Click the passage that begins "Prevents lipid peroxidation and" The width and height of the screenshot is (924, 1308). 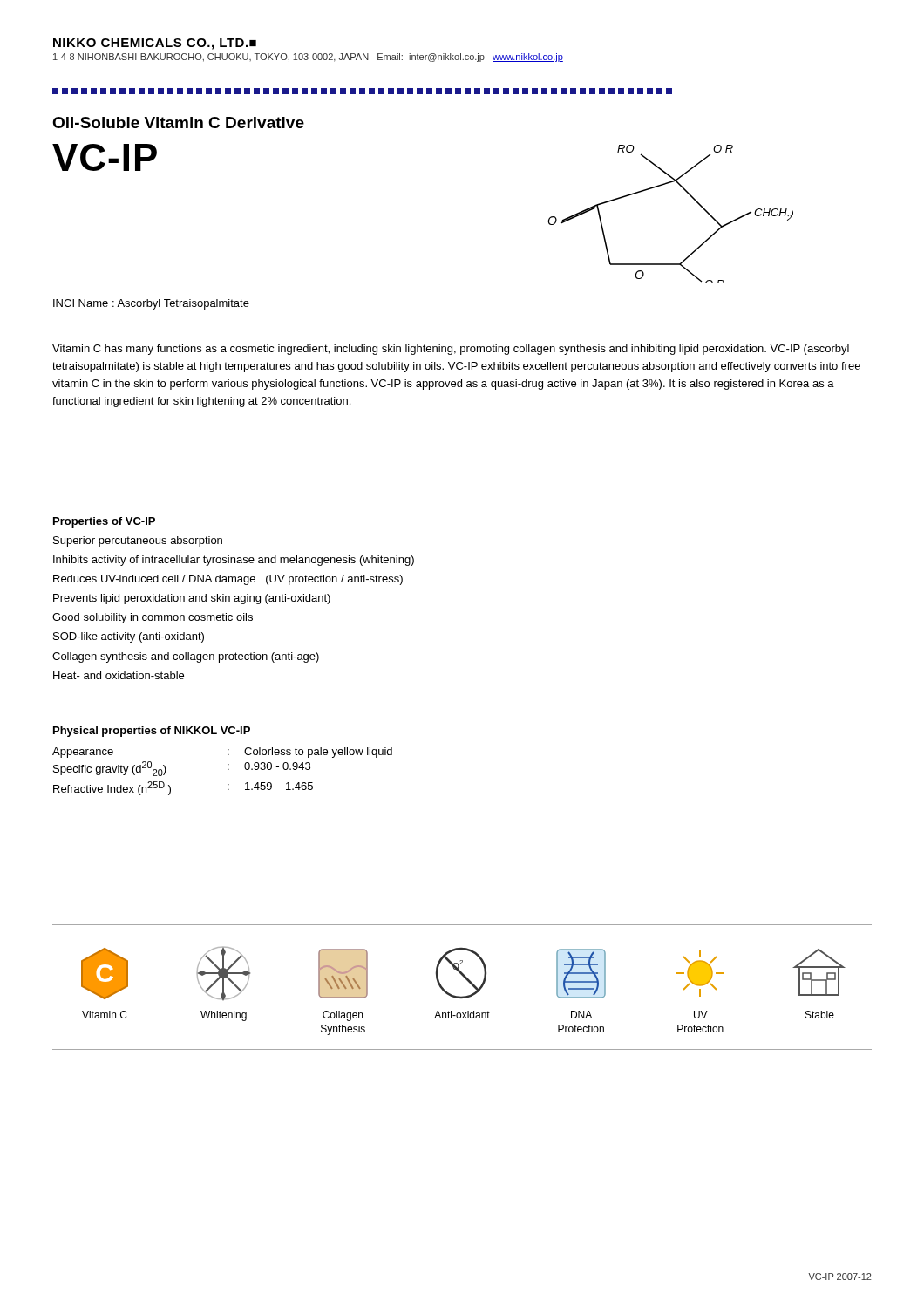coord(191,598)
